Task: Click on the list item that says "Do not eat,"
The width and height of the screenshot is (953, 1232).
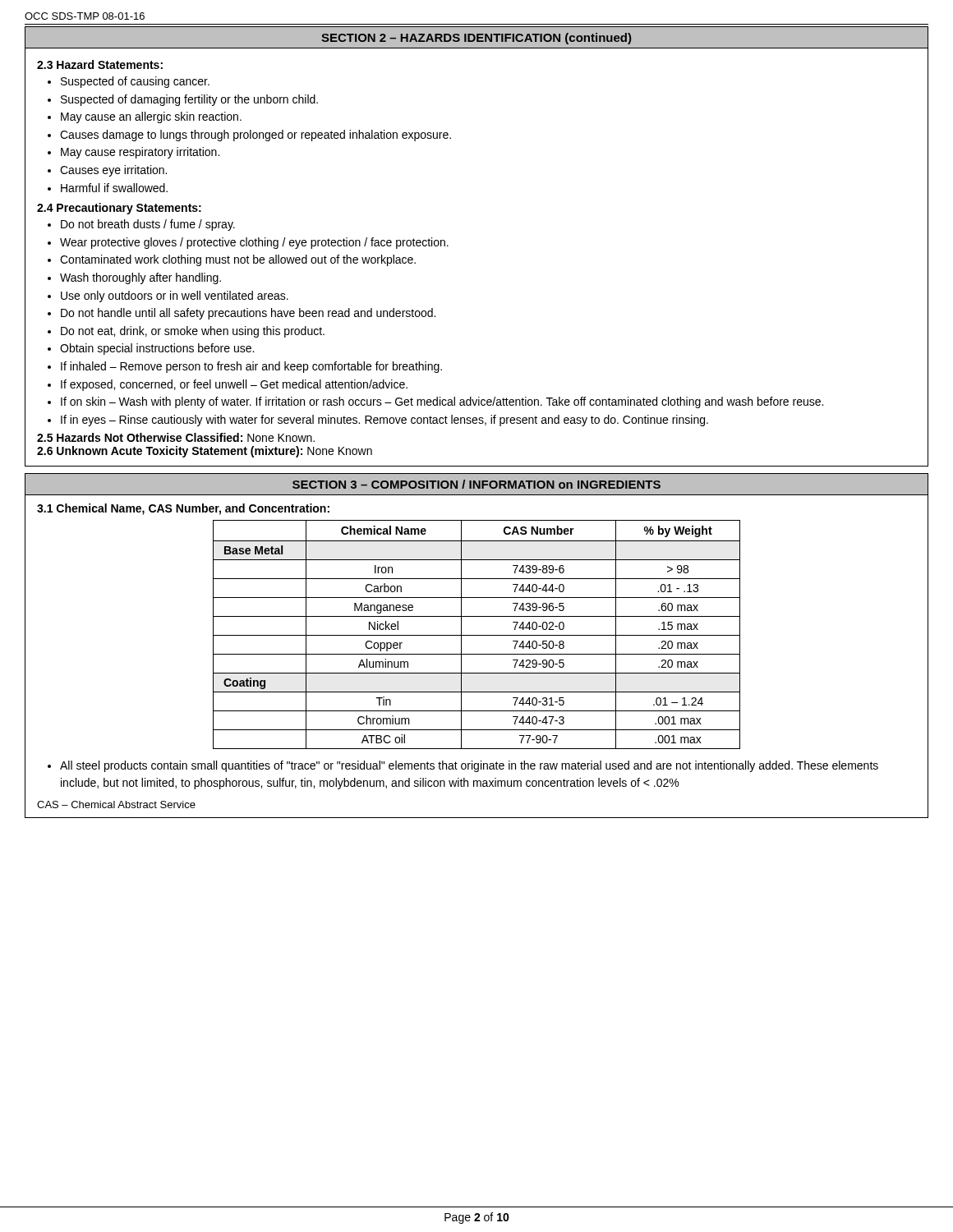Action: pyautogui.click(x=193, y=331)
